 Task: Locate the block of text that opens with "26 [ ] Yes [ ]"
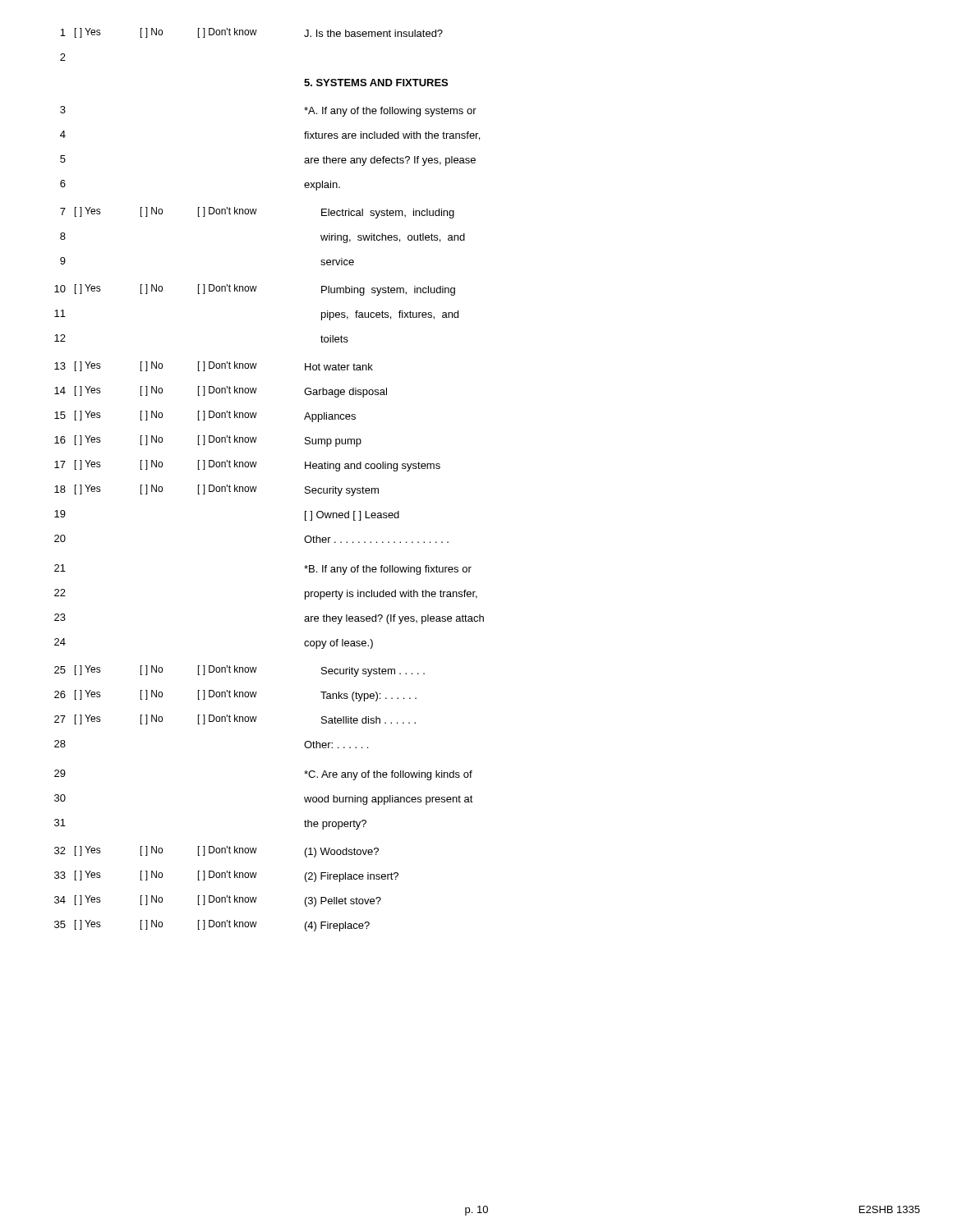click(235, 696)
